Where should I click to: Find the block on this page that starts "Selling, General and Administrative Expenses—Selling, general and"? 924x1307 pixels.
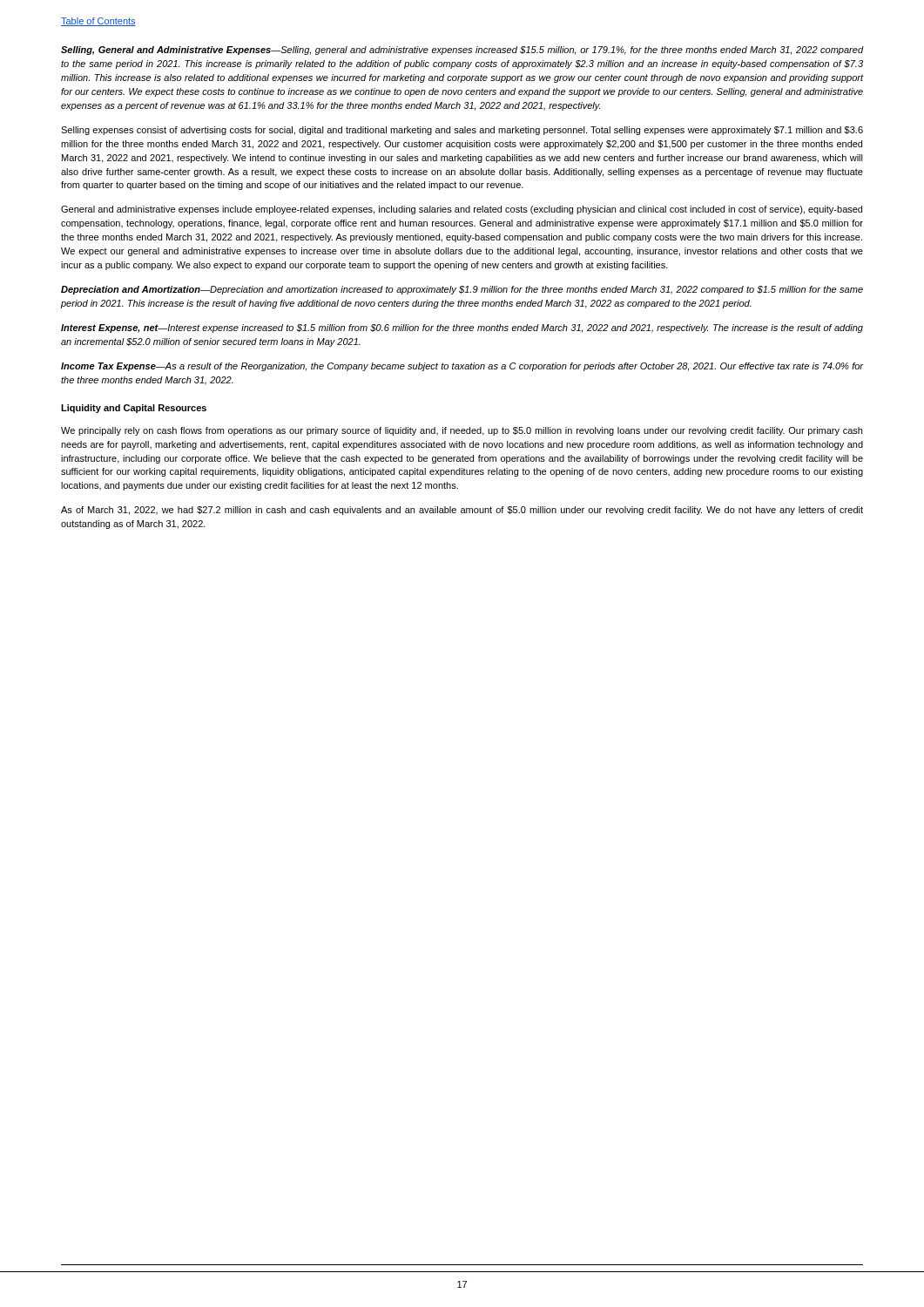tap(462, 78)
